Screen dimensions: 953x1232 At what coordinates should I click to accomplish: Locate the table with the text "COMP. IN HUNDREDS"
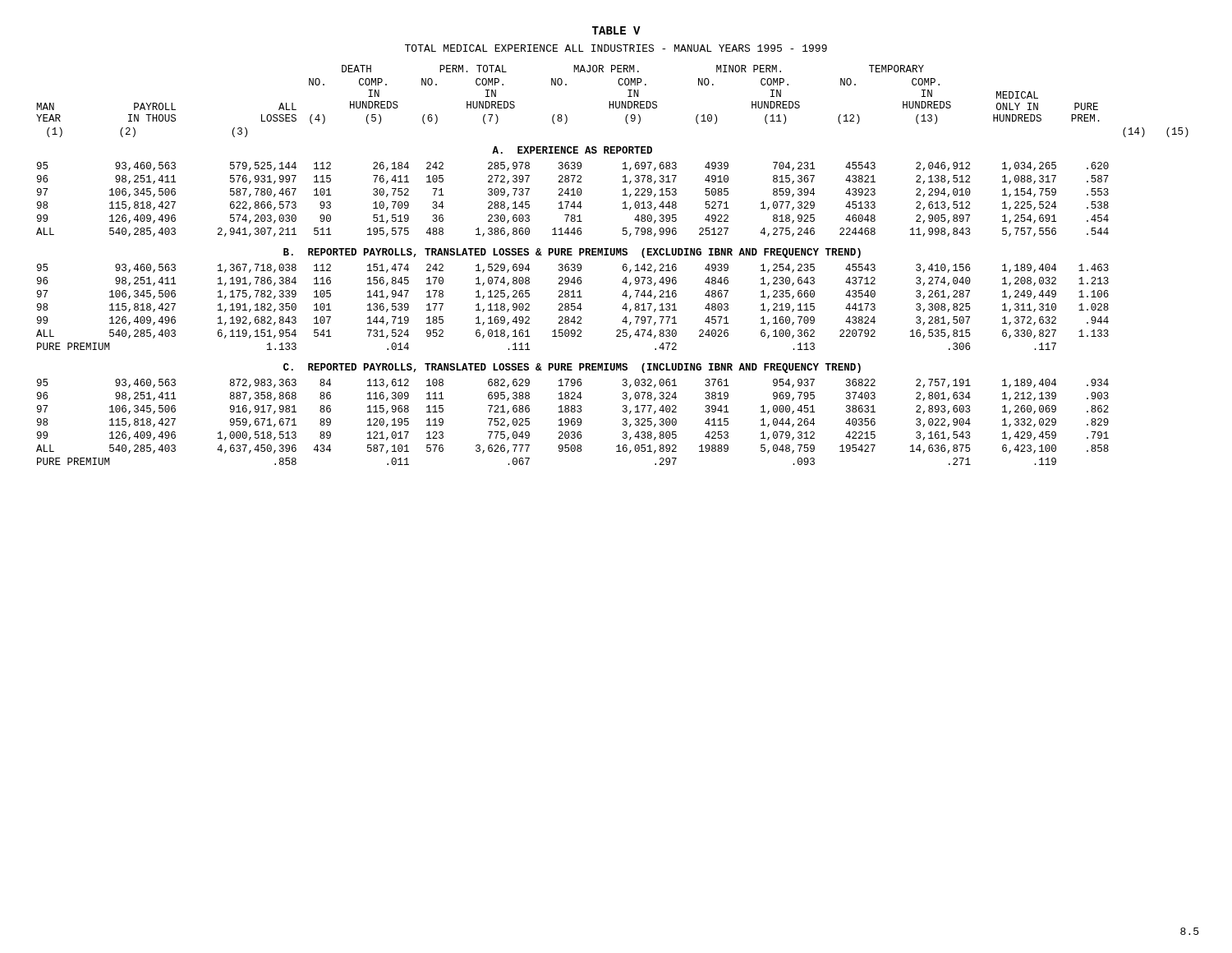616,266
